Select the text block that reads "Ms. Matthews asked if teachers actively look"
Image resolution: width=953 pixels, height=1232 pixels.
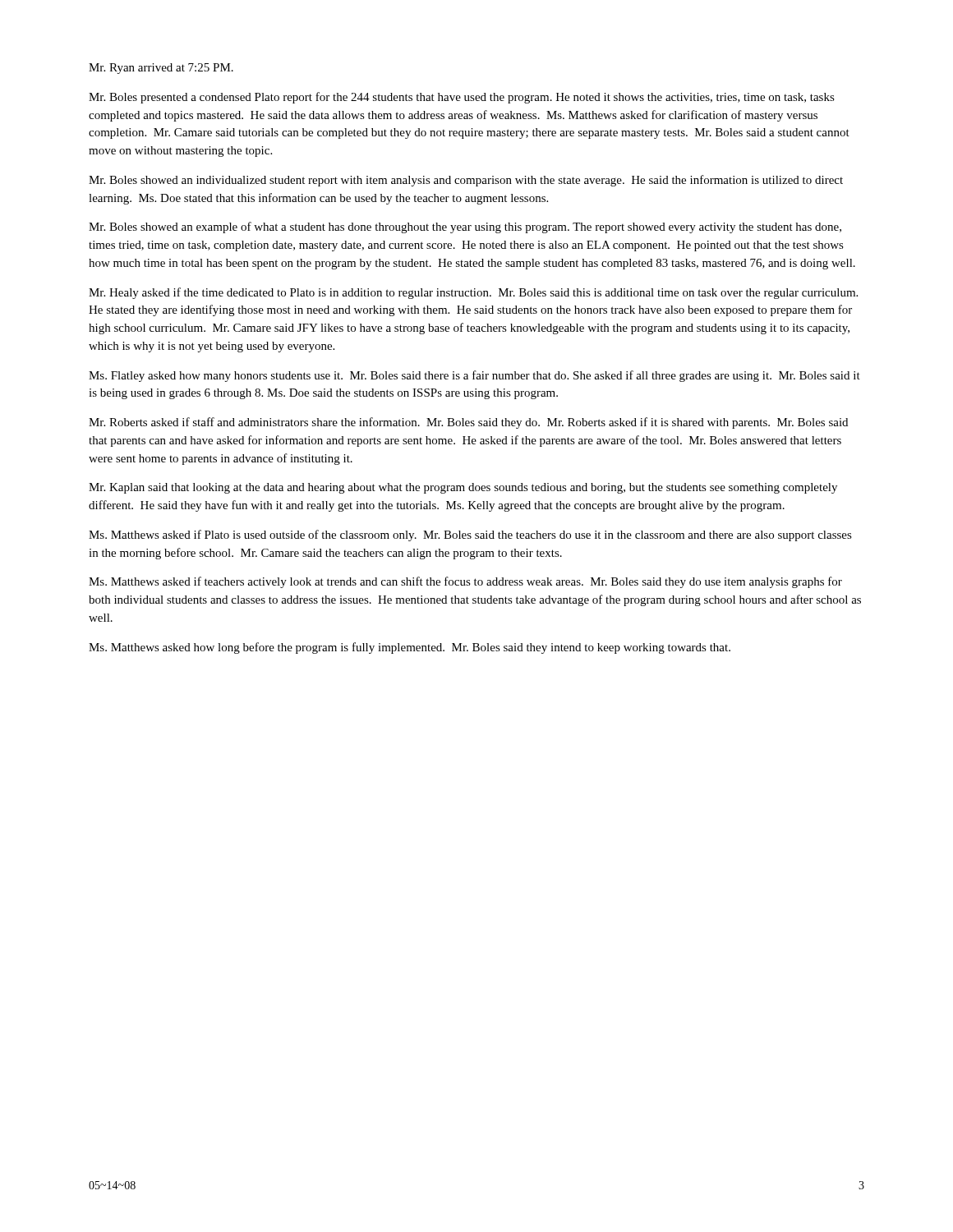475,600
